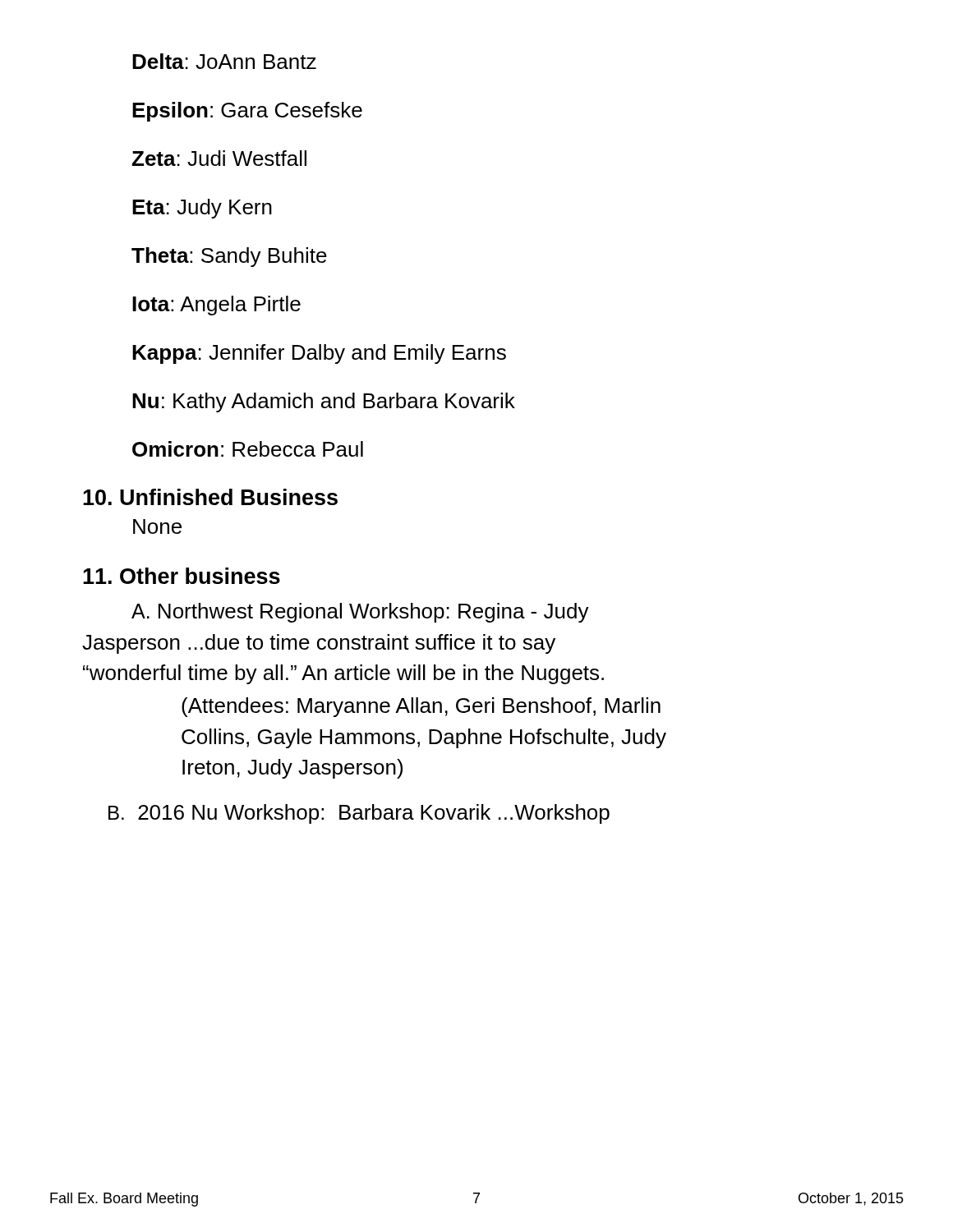Find "Iota: Angela Pirtle" on this page

216,304
